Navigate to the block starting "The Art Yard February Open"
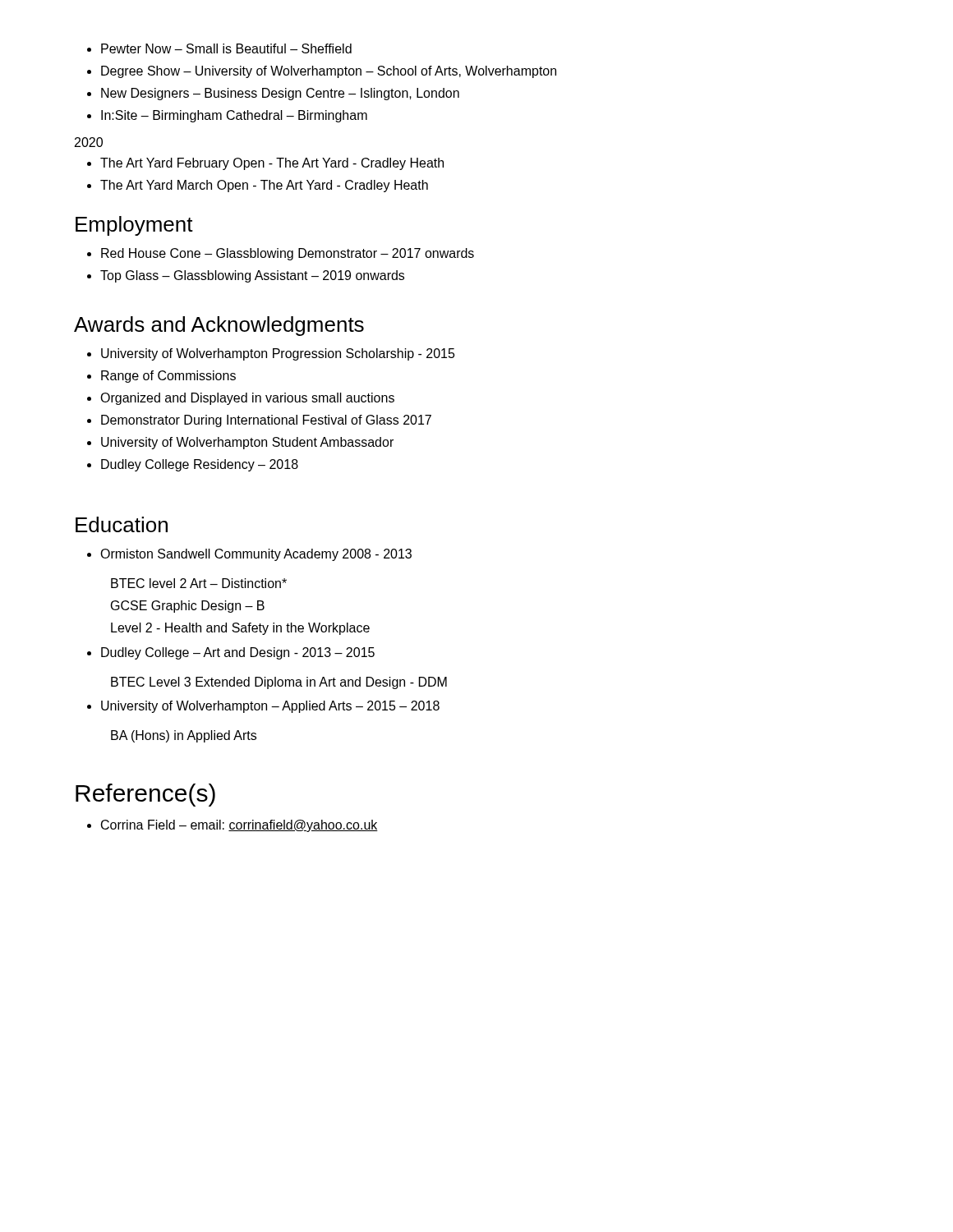The image size is (953, 1232). point(272,164)
